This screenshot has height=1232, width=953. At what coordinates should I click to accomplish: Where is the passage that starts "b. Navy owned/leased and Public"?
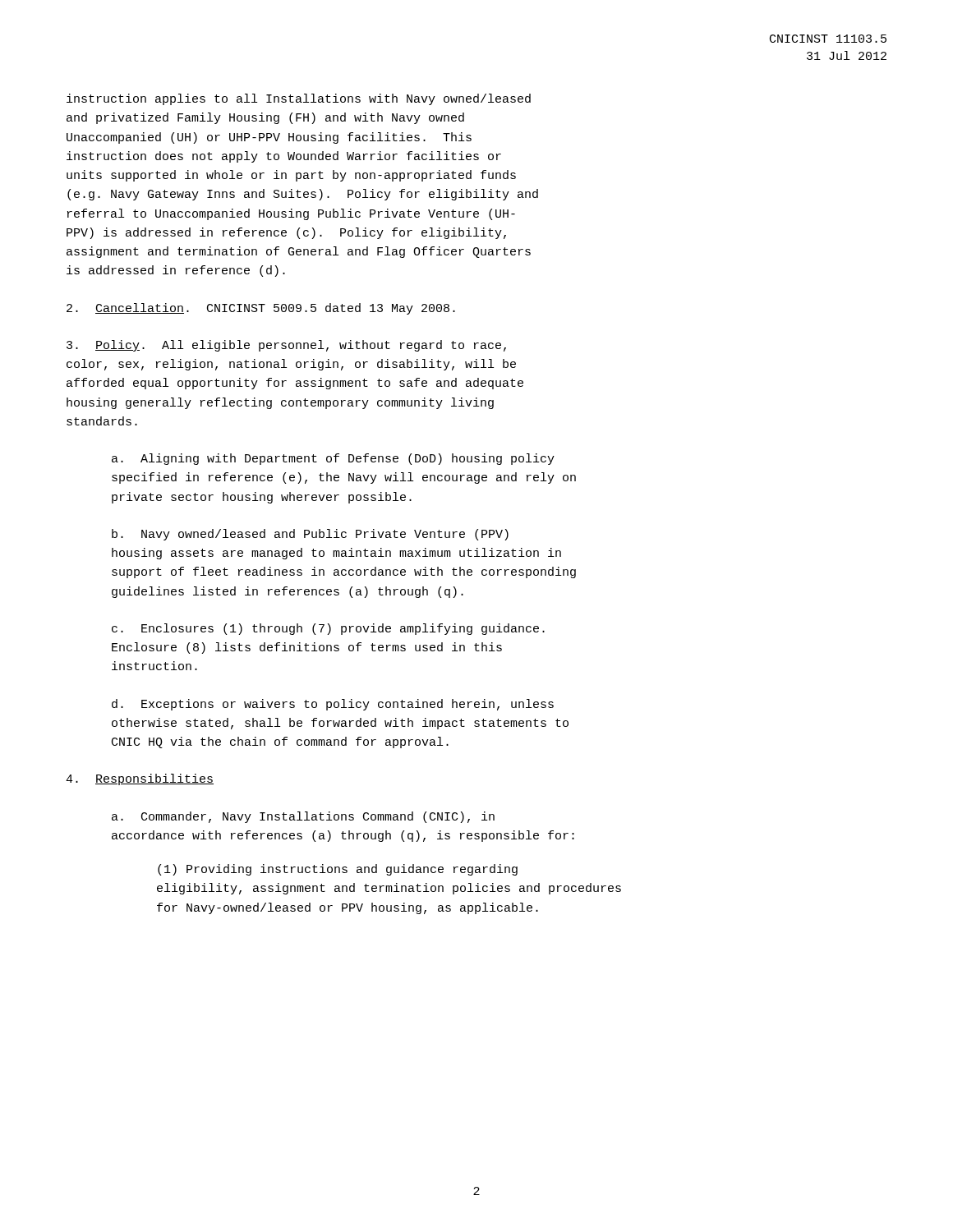pos(344,564)
